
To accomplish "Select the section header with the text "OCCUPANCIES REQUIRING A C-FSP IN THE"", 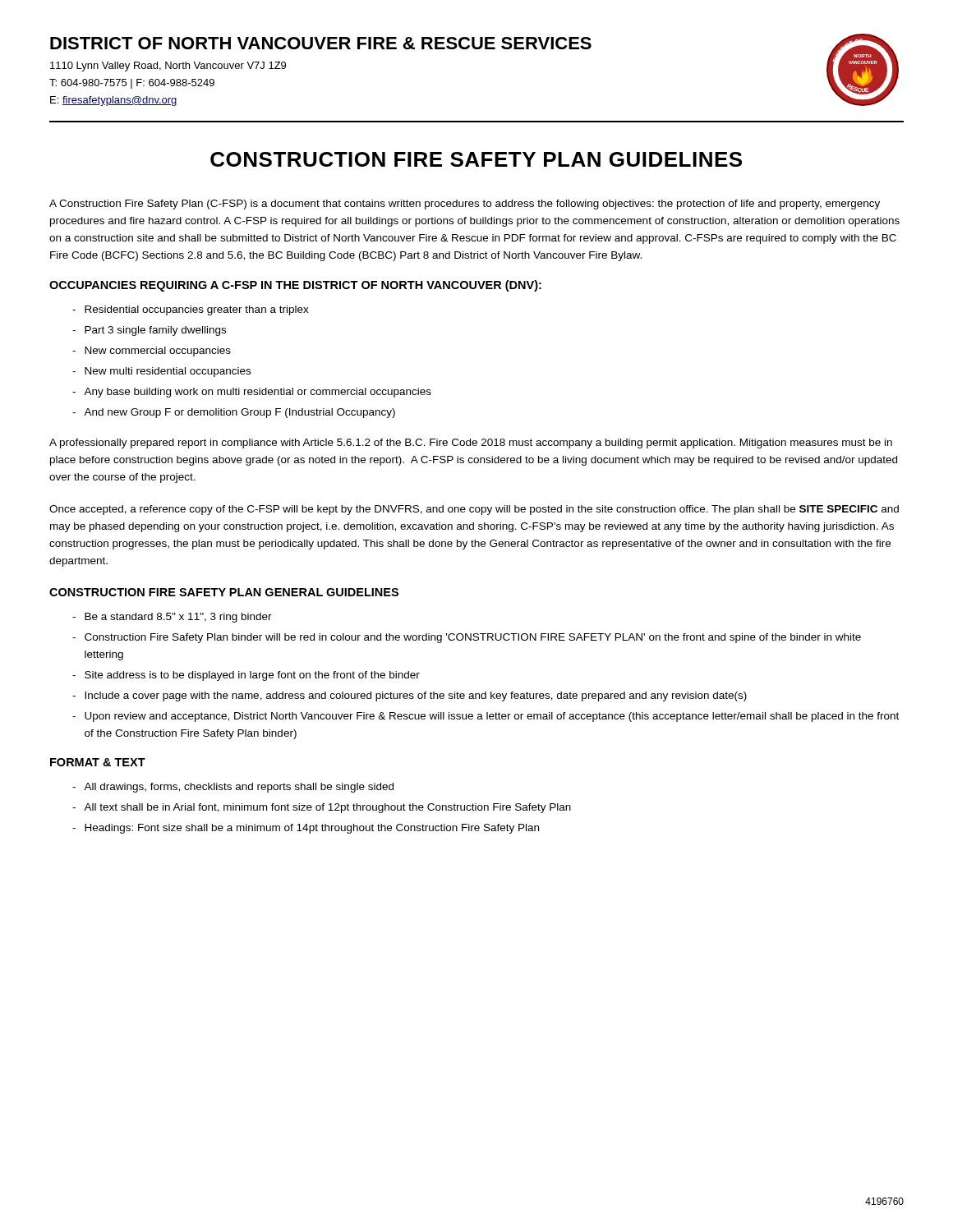I will 296,285.
